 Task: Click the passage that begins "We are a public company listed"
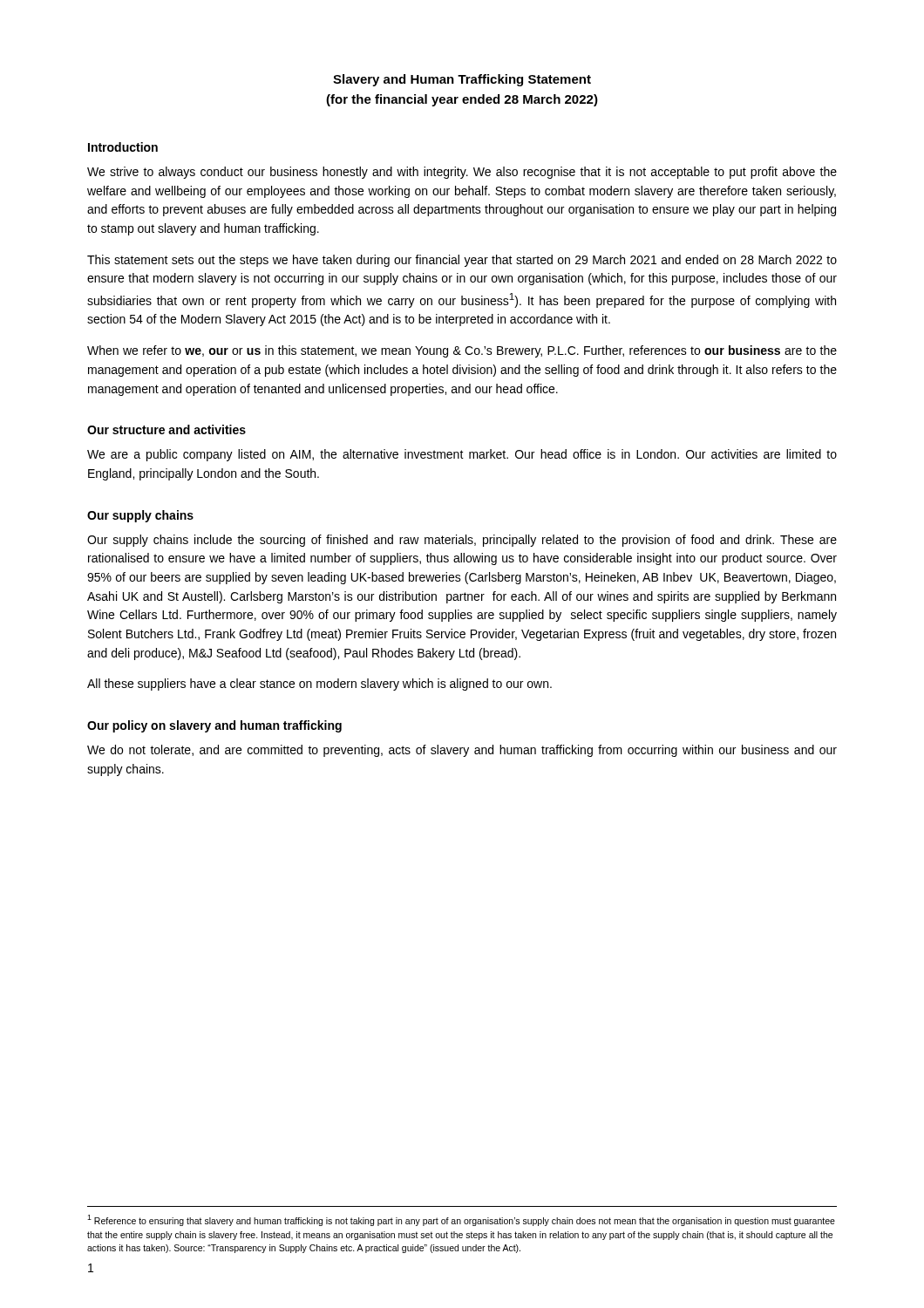coord(462,464)
